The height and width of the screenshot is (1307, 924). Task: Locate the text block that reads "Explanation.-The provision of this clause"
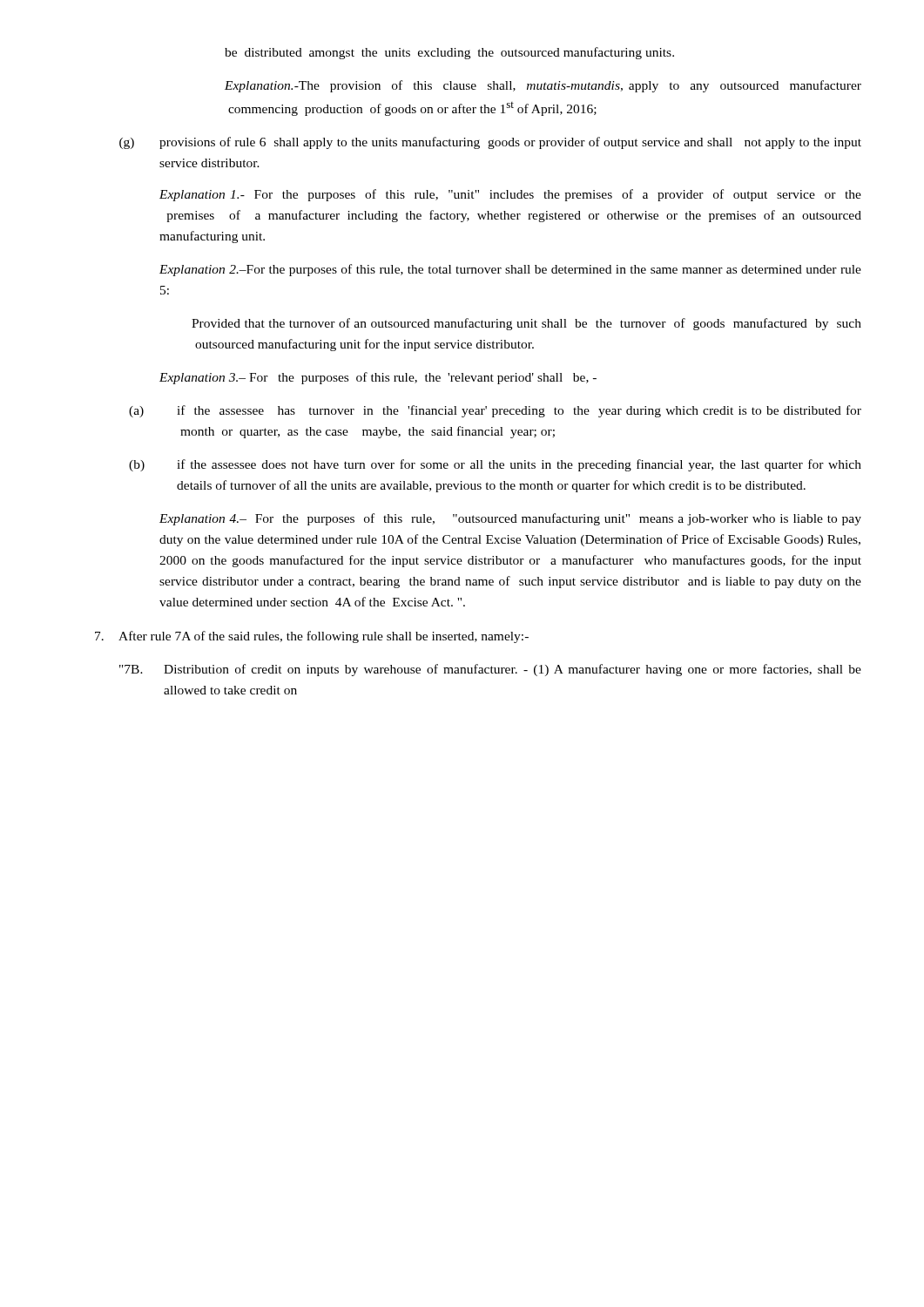543,97
